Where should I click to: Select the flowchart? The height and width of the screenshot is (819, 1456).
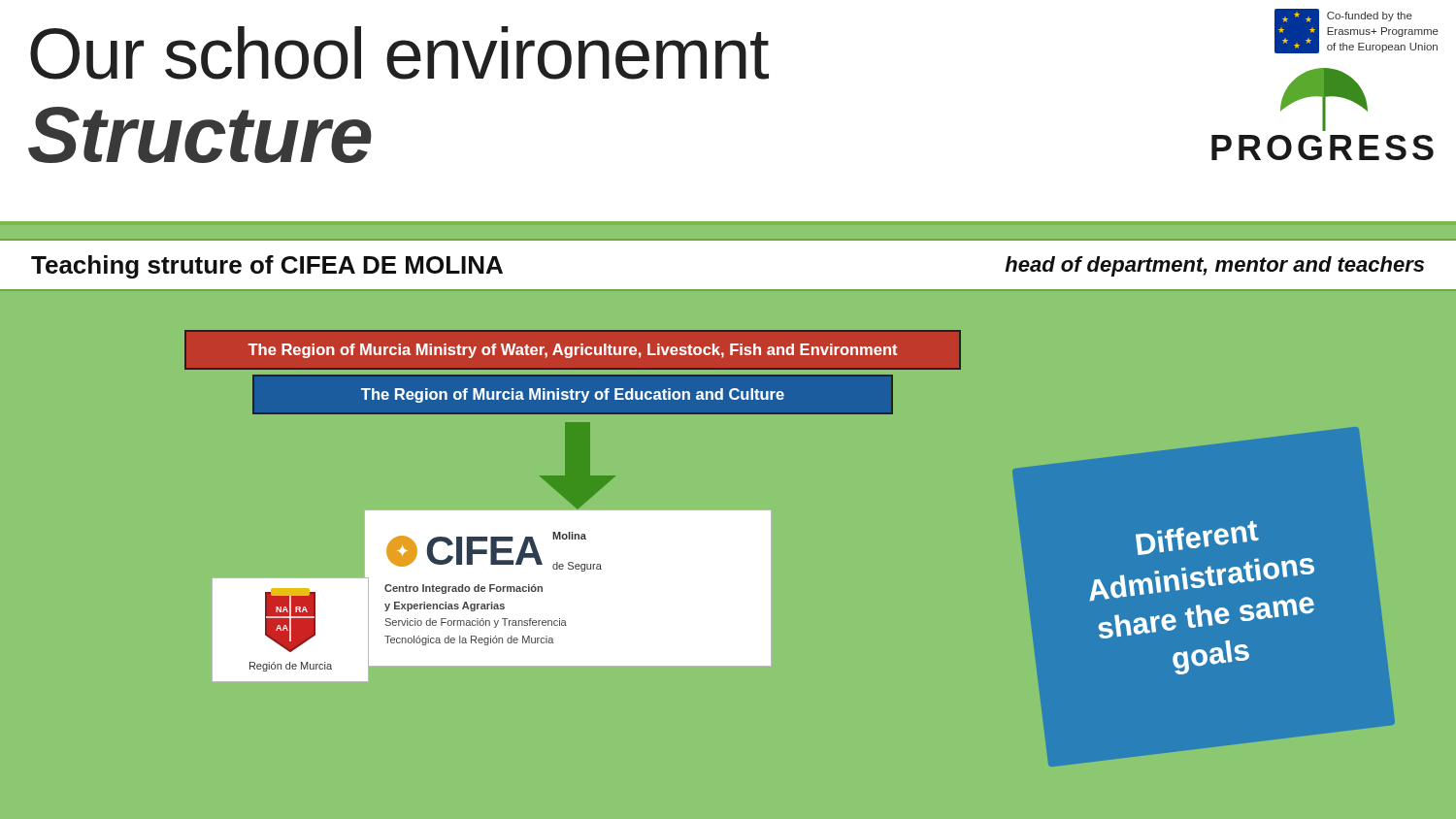(x=728, y=560)
